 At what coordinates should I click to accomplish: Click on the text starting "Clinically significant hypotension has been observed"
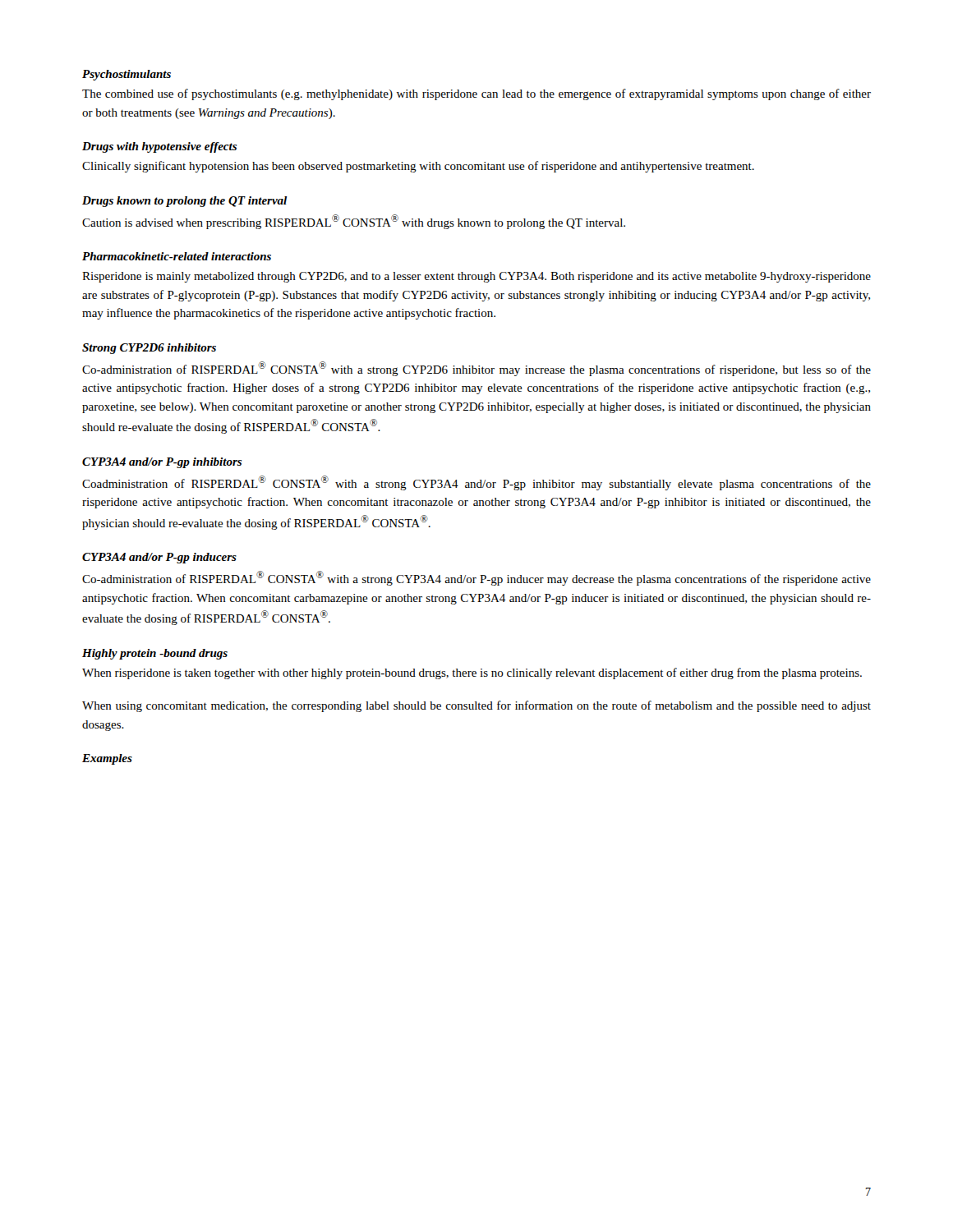[x=418, y=166]
